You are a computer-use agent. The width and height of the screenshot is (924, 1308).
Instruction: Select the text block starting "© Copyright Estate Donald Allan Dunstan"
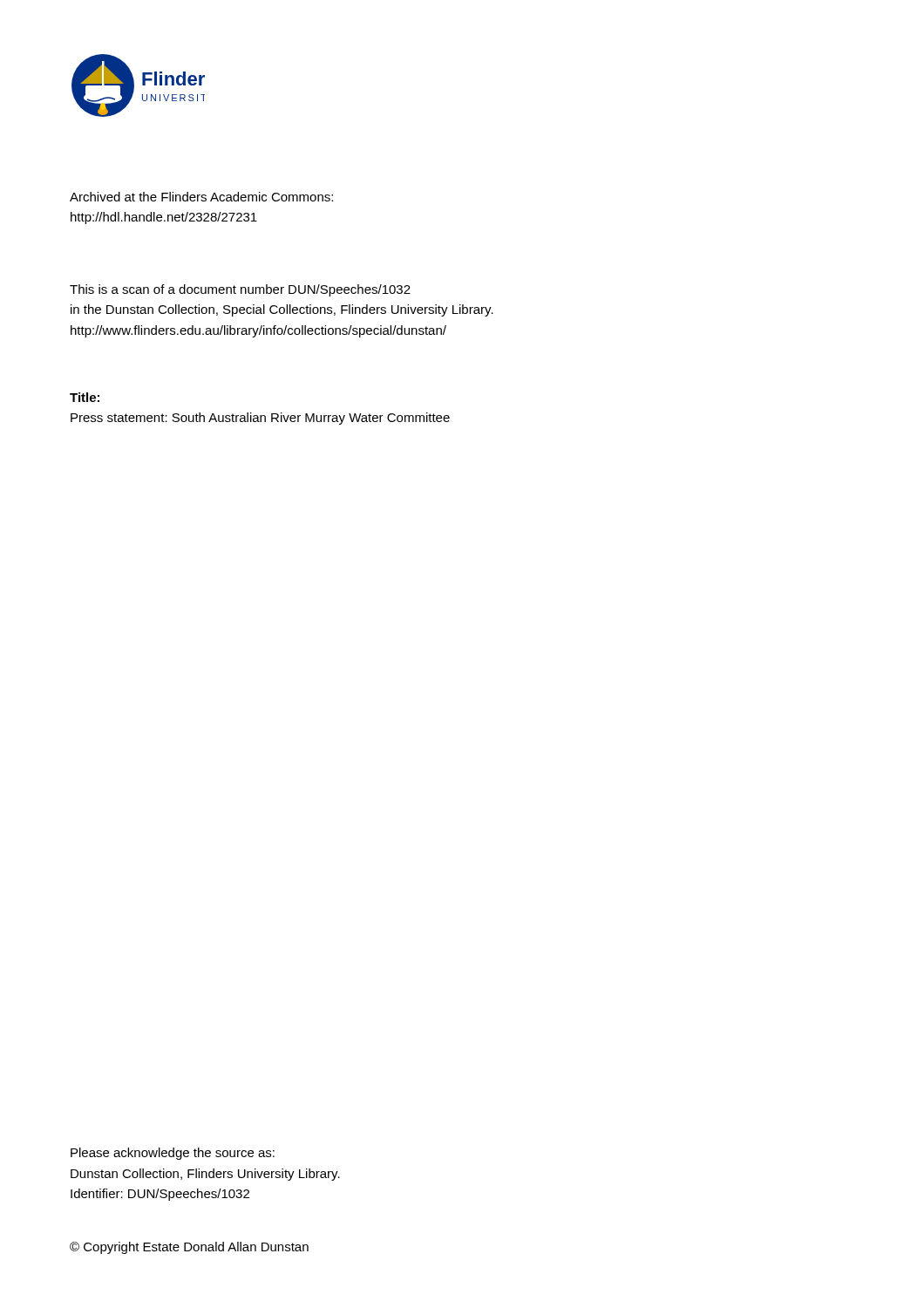(189, 1247)
